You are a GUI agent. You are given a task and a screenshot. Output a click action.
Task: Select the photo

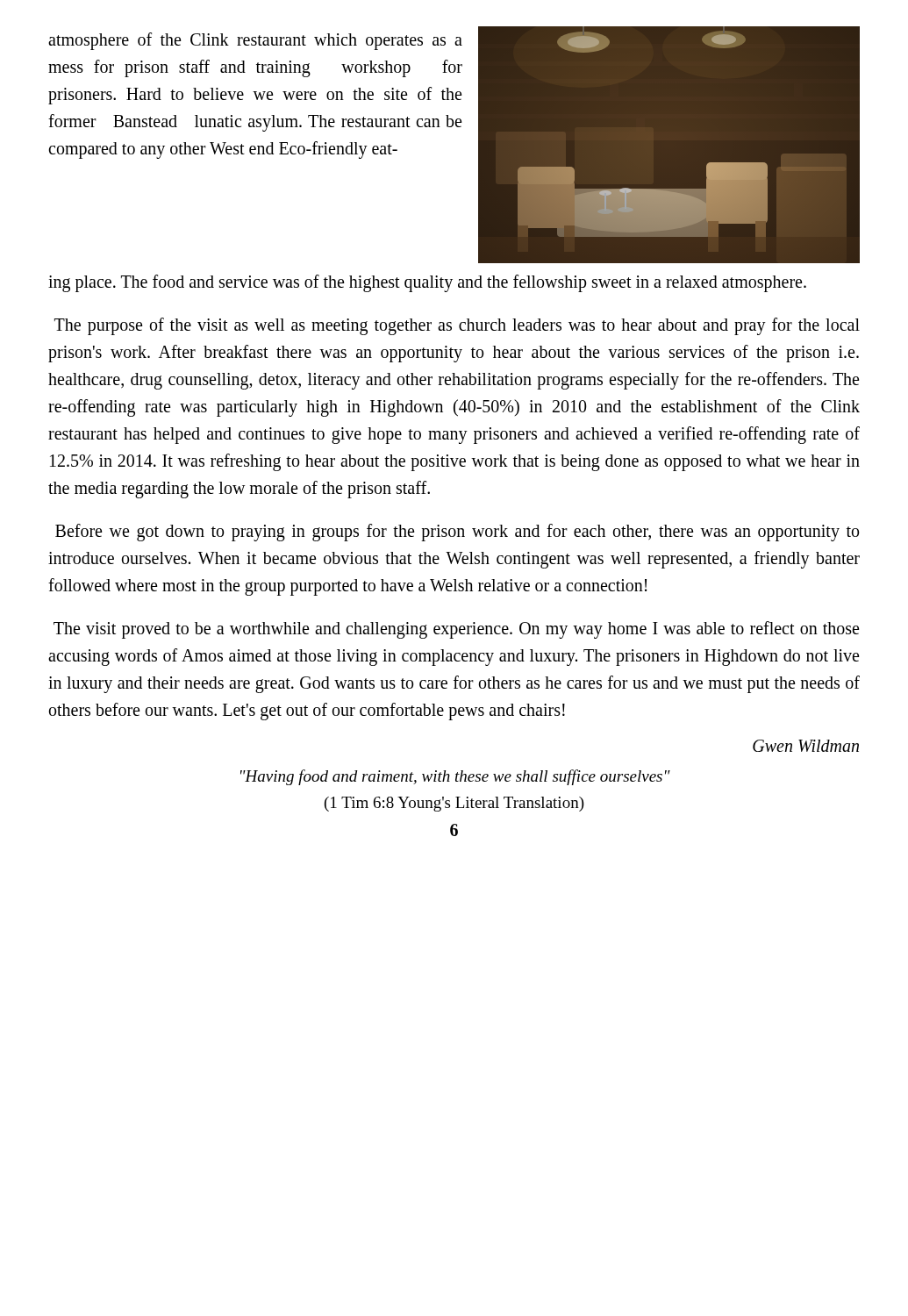[669, 145]
